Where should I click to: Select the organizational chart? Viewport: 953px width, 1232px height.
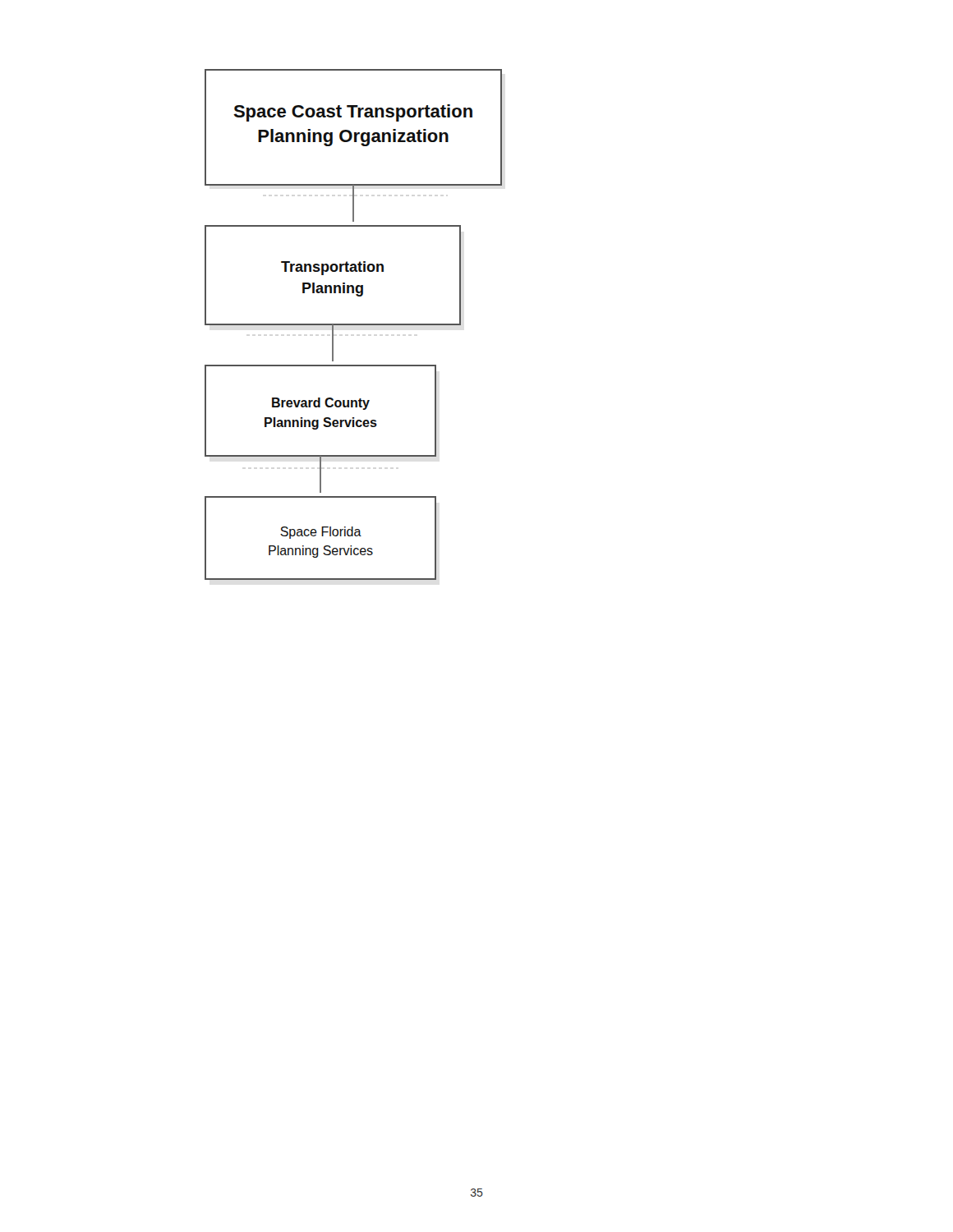362,374
